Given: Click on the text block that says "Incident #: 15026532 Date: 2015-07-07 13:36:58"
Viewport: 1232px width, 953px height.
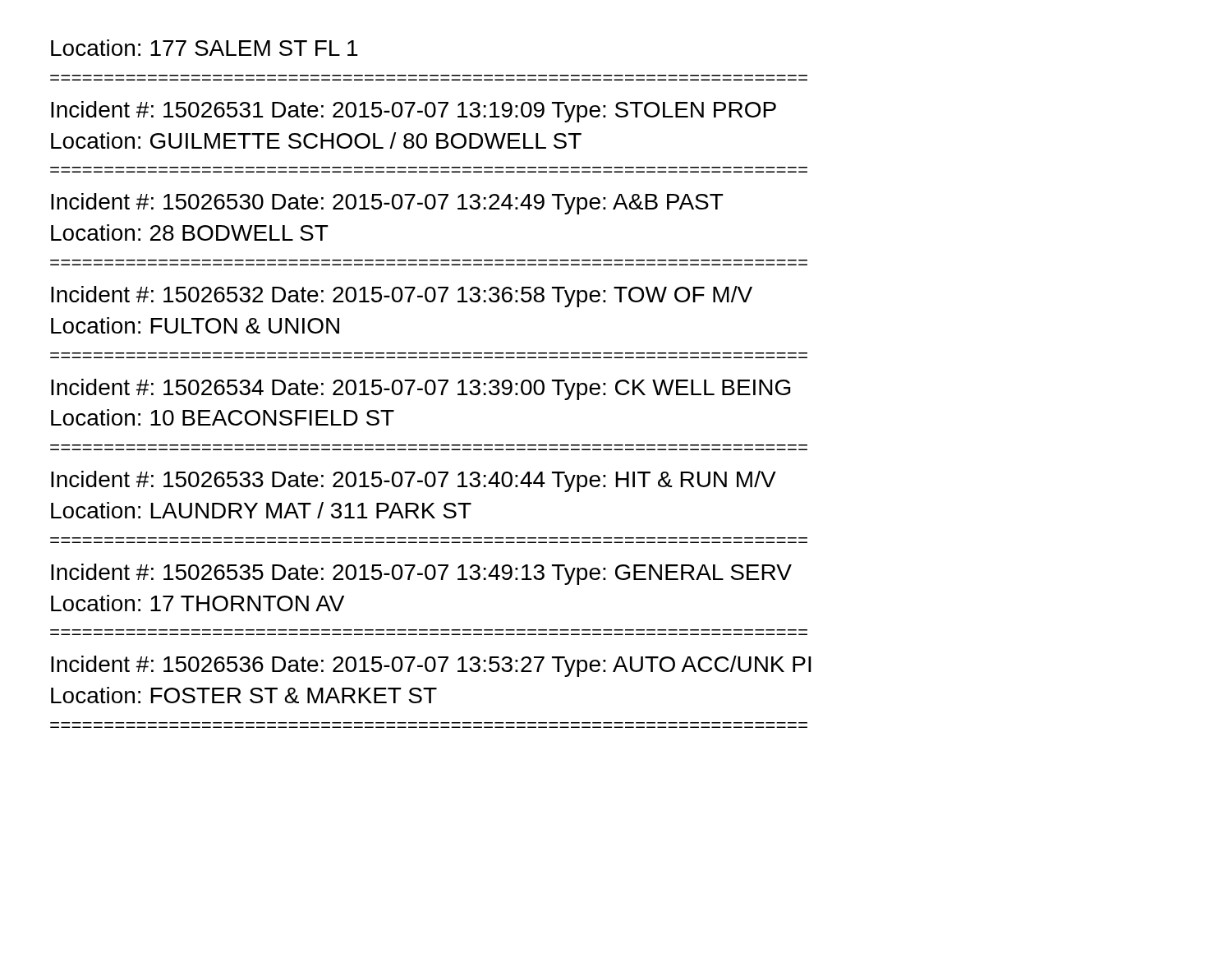Looking at the screenshot, I should point(616,310).
